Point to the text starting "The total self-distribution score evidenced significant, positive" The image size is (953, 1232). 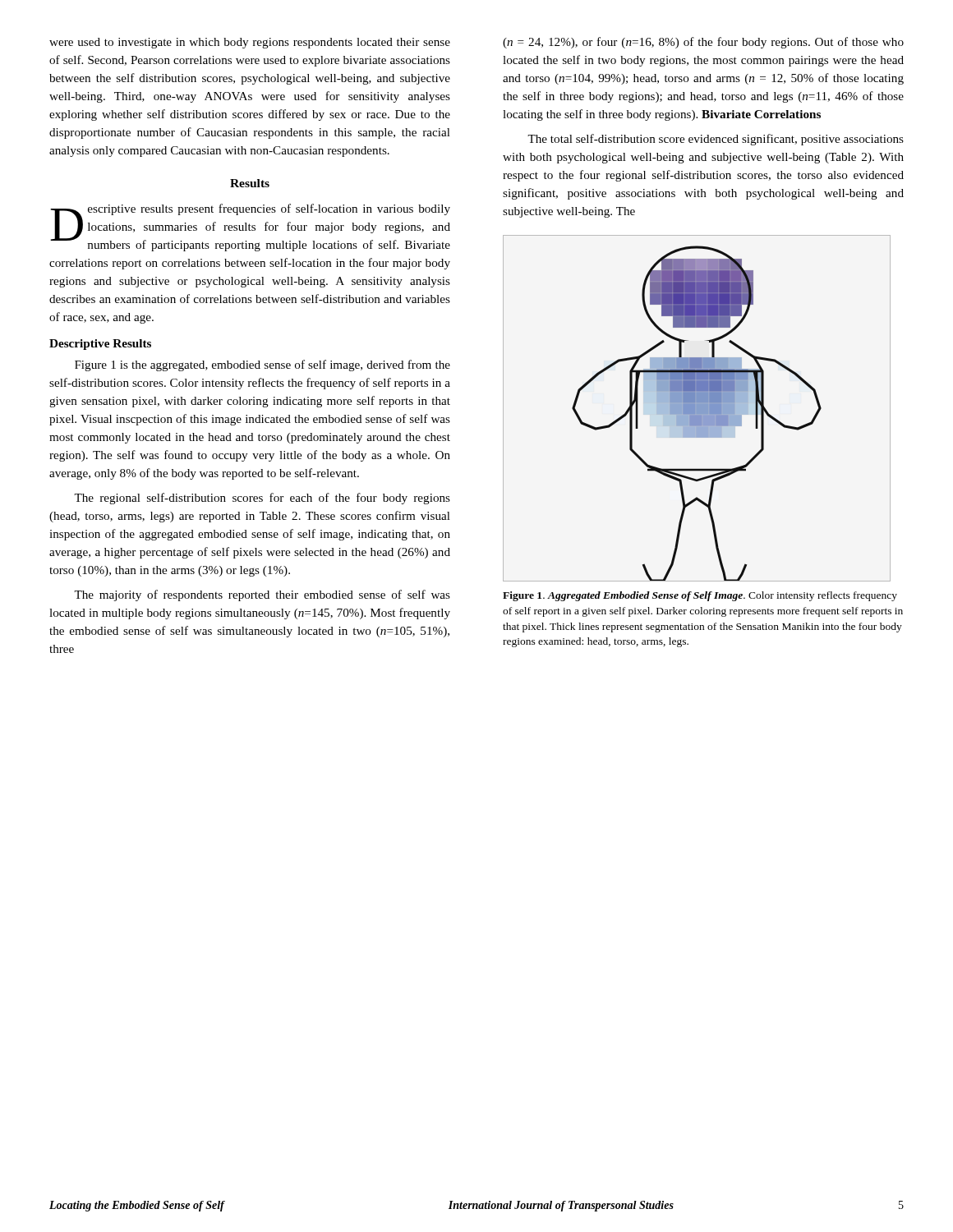[x=703, y=175]
